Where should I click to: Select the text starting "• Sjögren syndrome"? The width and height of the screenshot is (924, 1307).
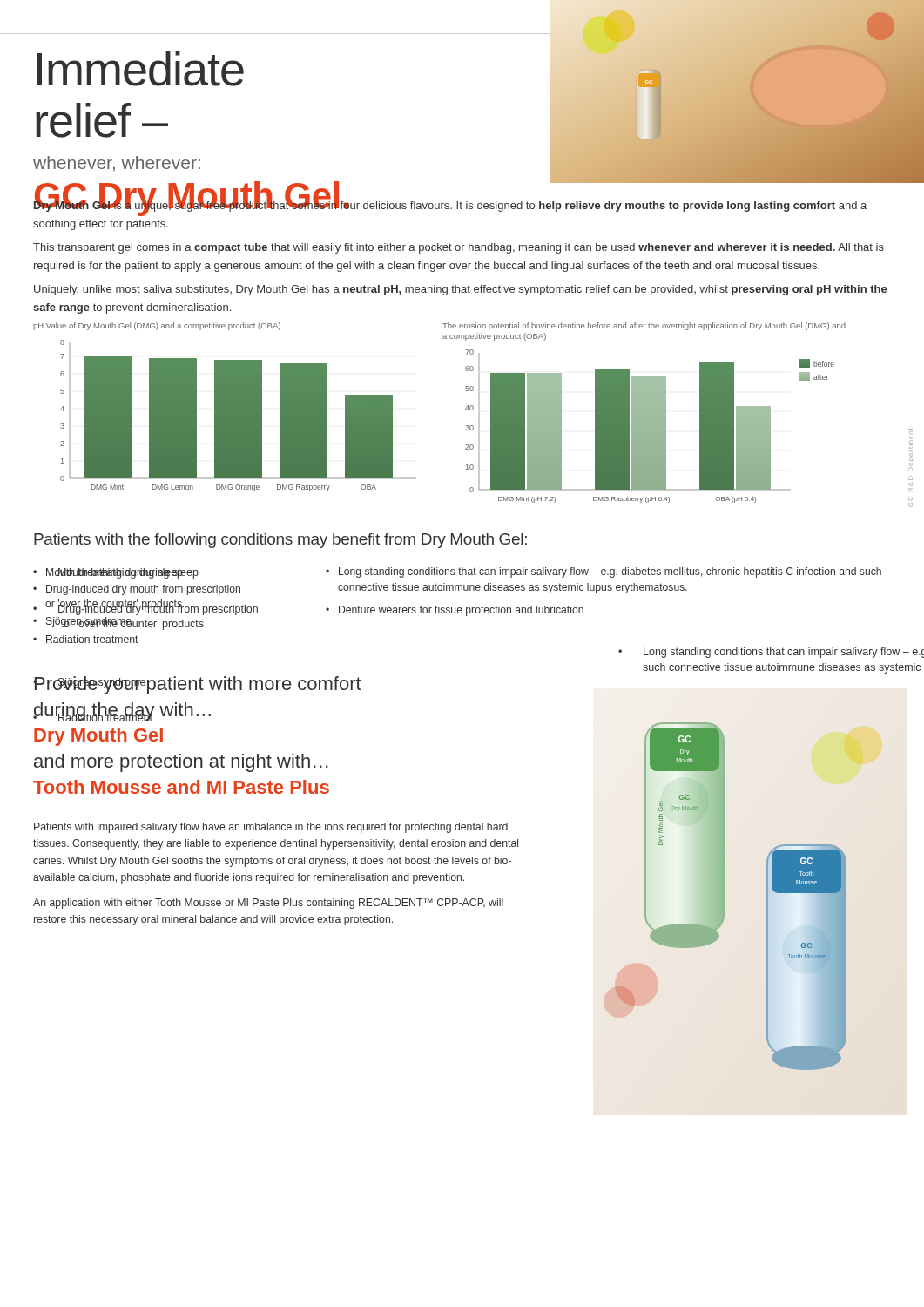click(170, 682)
